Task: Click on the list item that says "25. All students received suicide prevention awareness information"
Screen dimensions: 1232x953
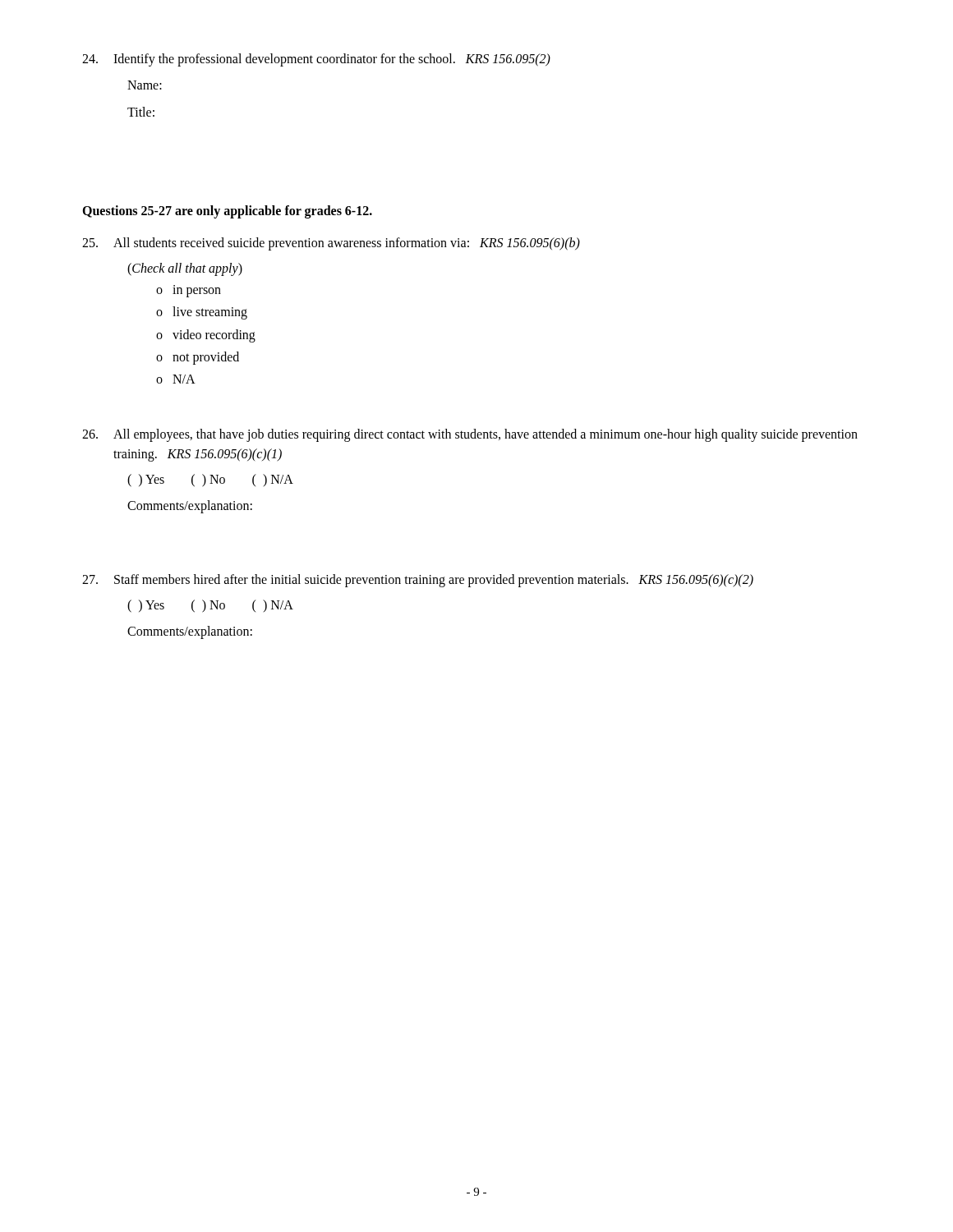Action: tap(331, 244)
